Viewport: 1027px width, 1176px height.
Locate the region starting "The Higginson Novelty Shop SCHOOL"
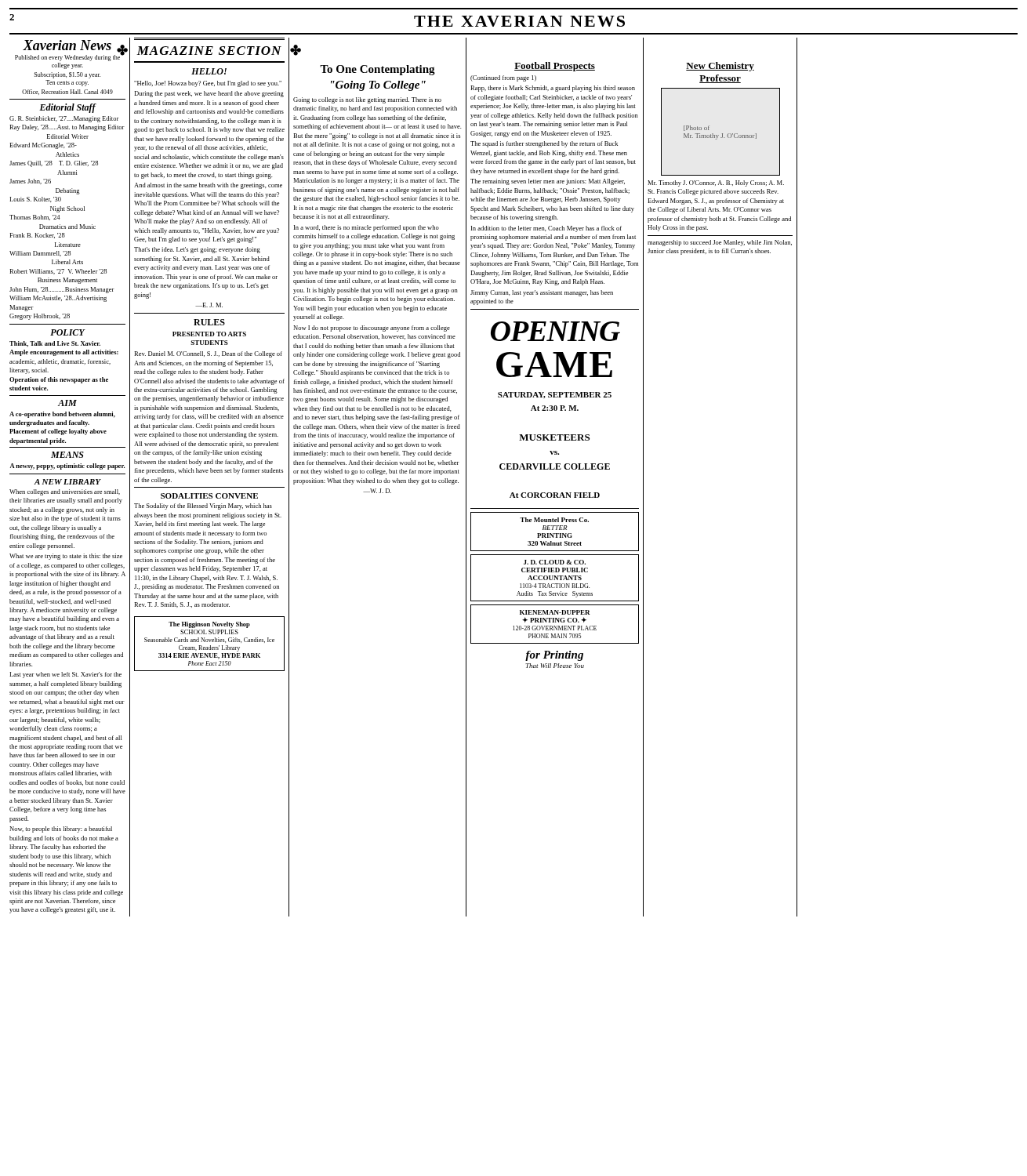pyautogui.click(x=209, y=644)
